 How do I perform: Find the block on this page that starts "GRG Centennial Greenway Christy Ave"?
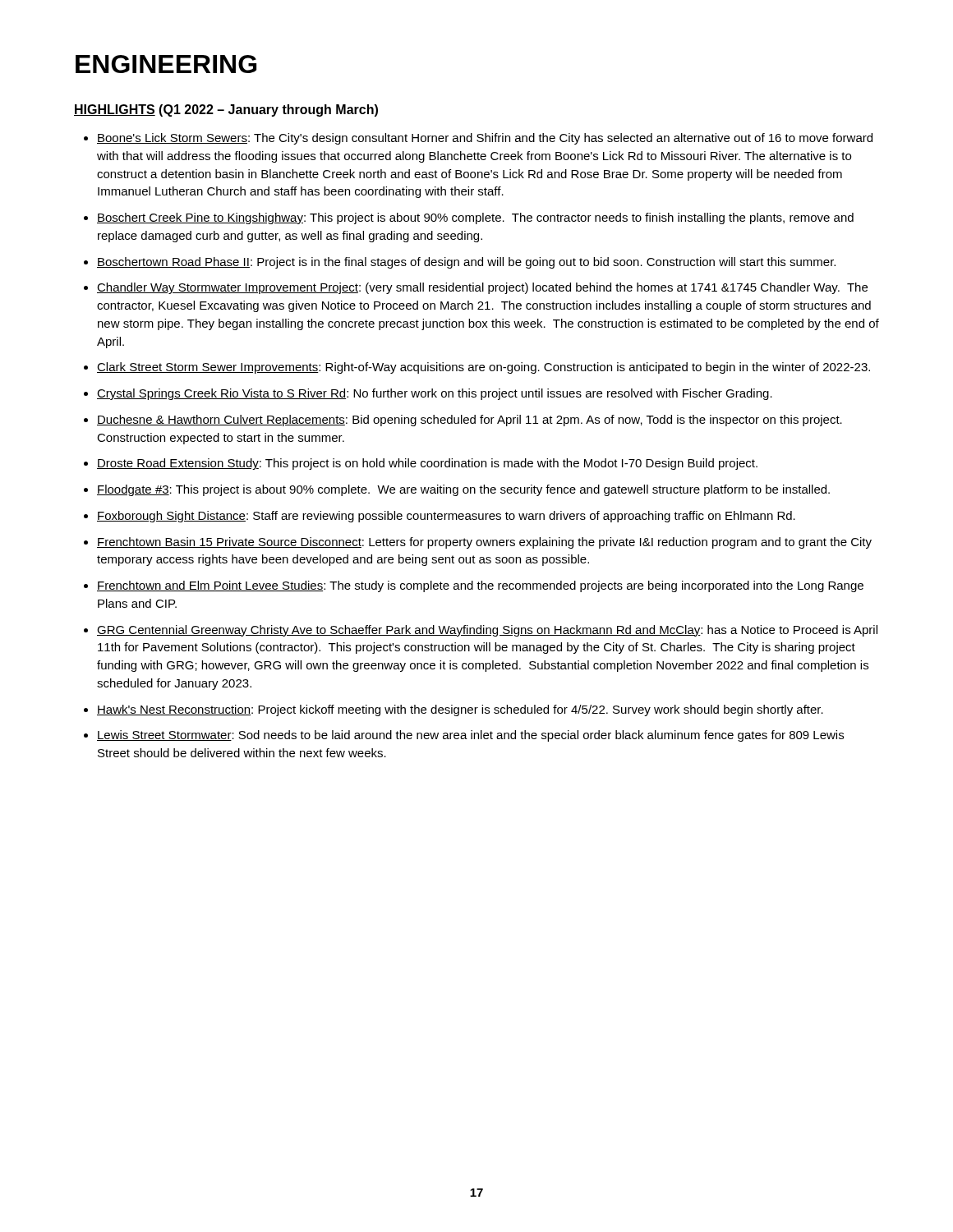pos(488,656)
